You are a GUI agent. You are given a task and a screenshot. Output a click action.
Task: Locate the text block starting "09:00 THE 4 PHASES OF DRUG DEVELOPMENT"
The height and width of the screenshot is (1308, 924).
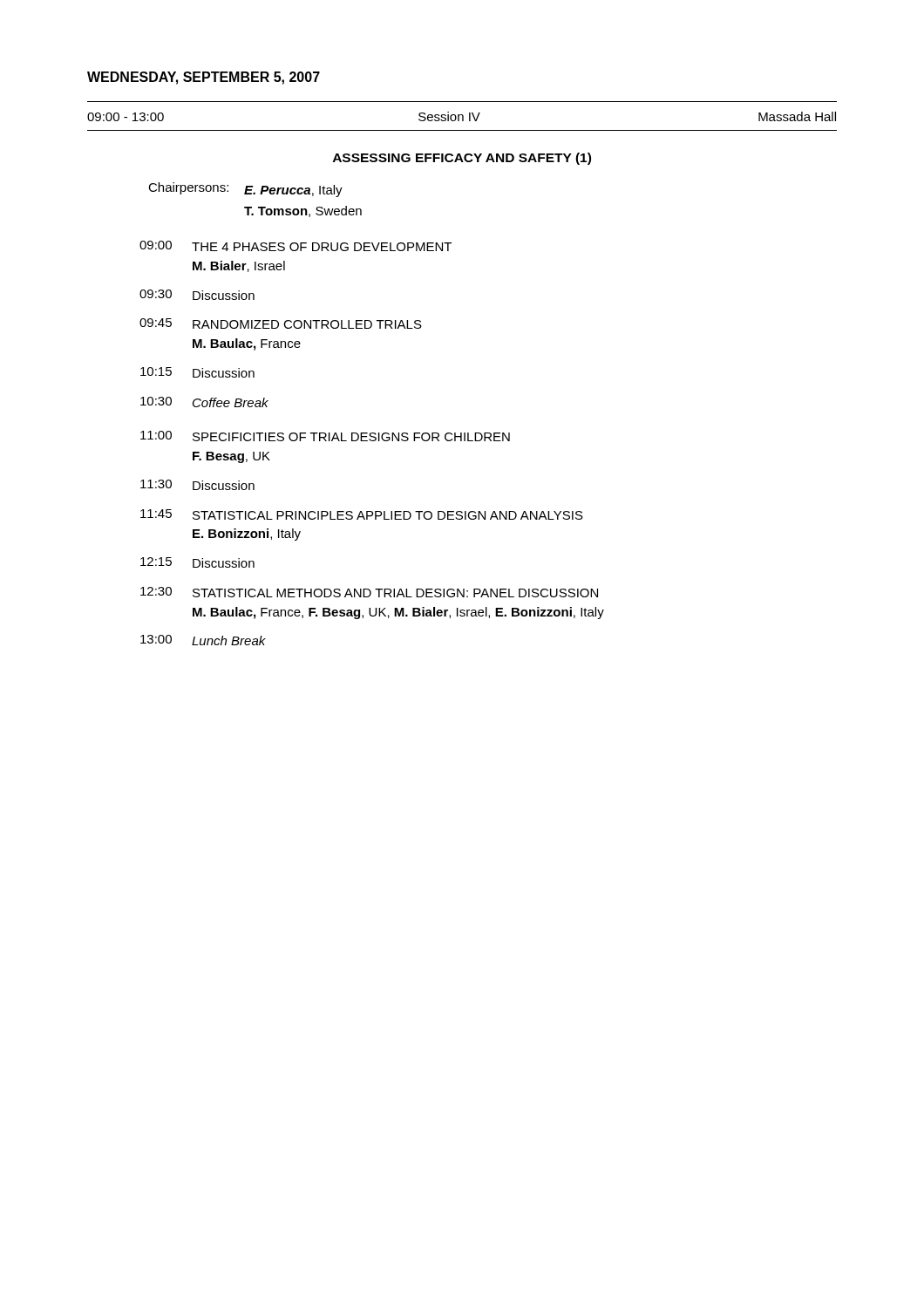[x=296, y=246]
